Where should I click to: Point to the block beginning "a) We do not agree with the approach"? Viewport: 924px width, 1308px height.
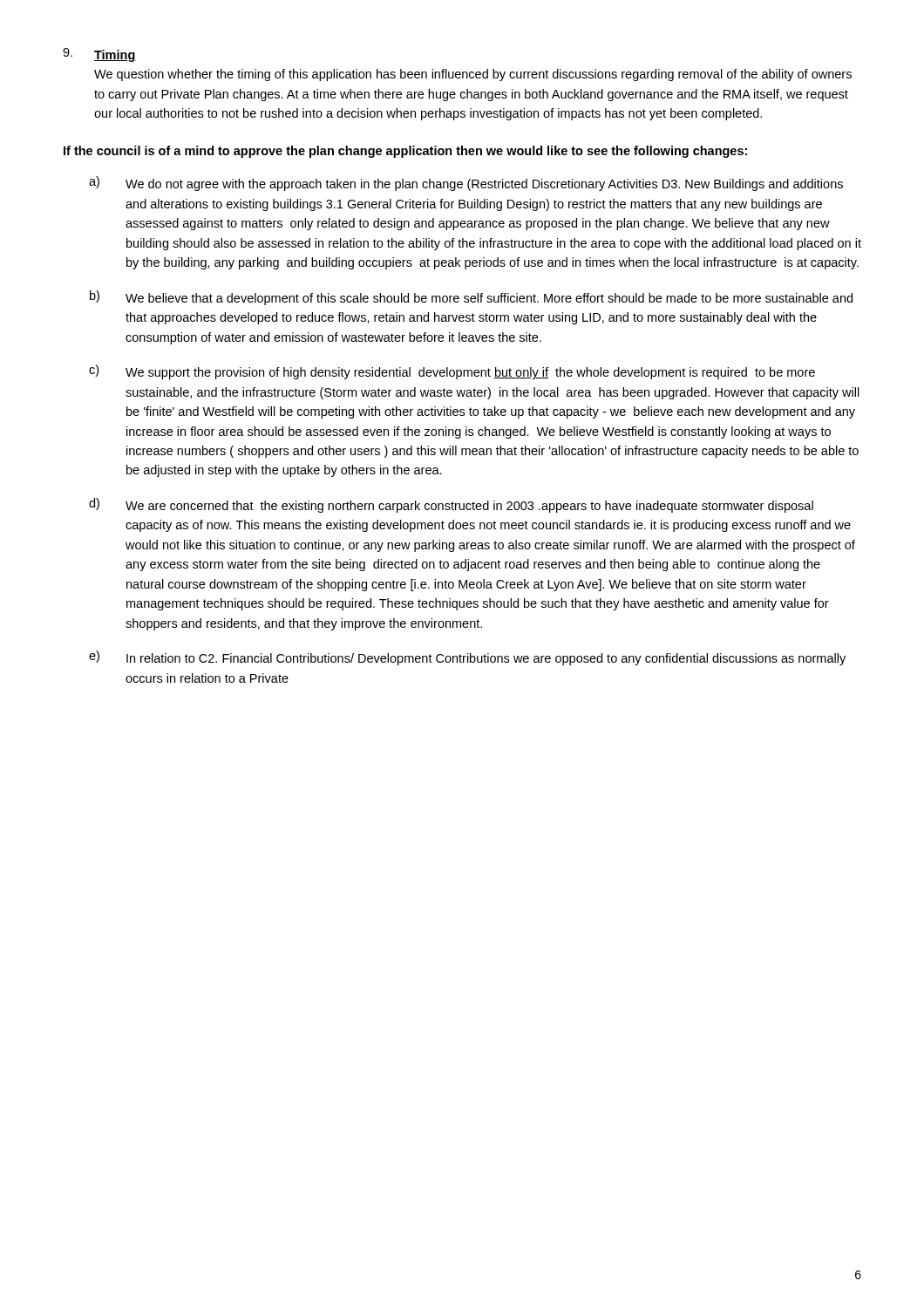[475, 224]
